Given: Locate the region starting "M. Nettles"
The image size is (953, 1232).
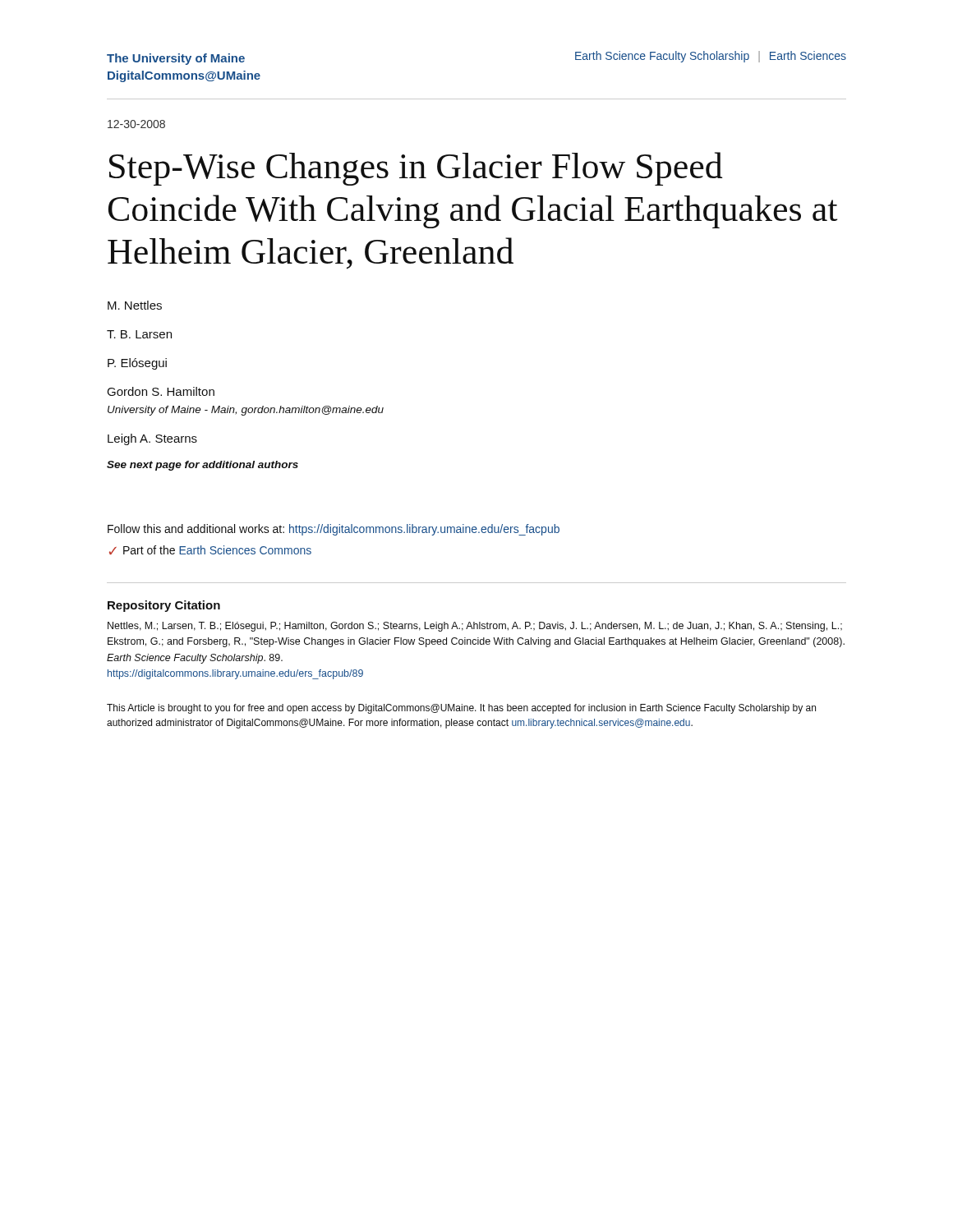Looking at the screenshot, I should tap(135, 305).
